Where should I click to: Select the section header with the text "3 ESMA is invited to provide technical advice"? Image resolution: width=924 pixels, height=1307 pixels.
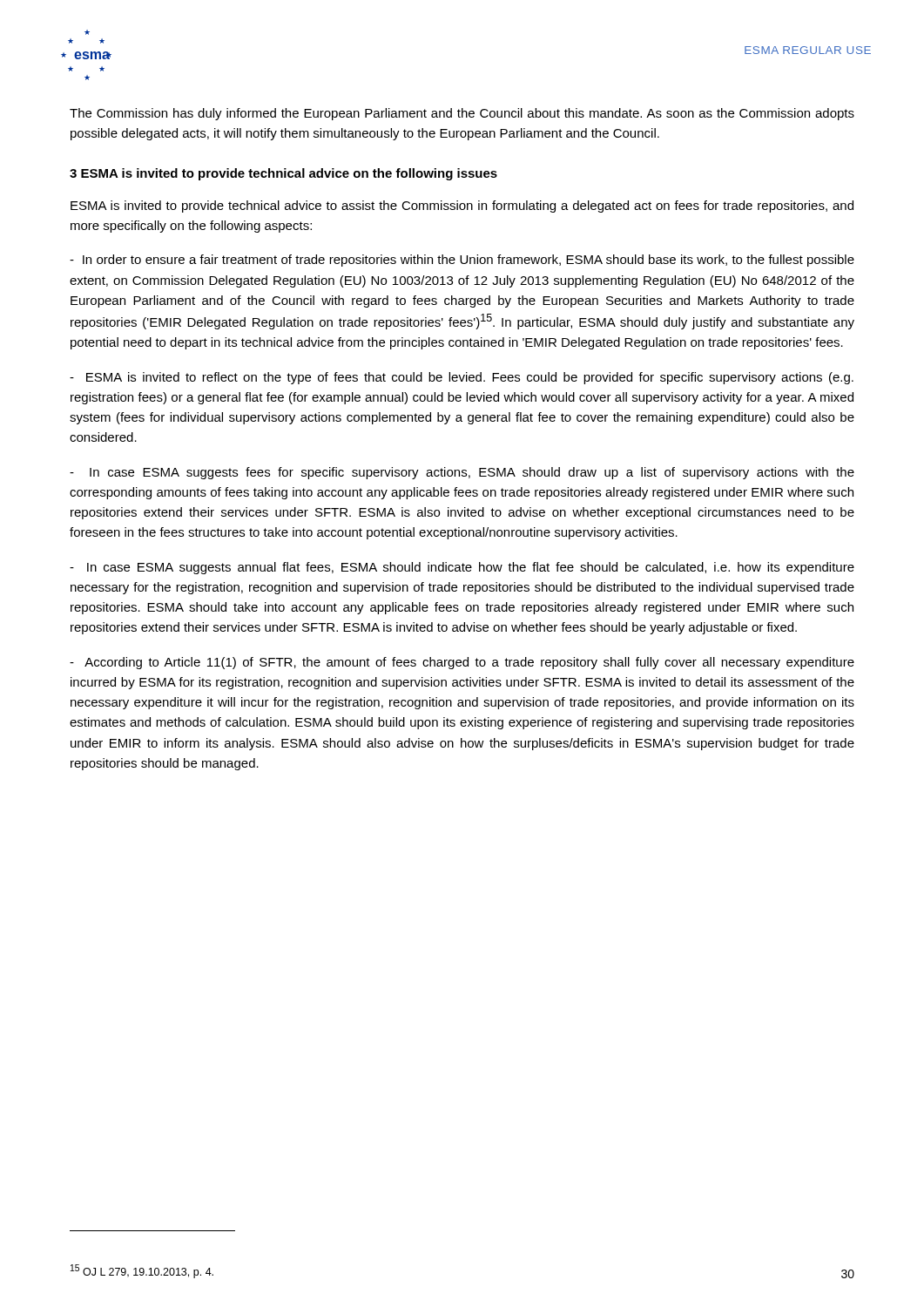pyautogui.click(x=284, y=173)
